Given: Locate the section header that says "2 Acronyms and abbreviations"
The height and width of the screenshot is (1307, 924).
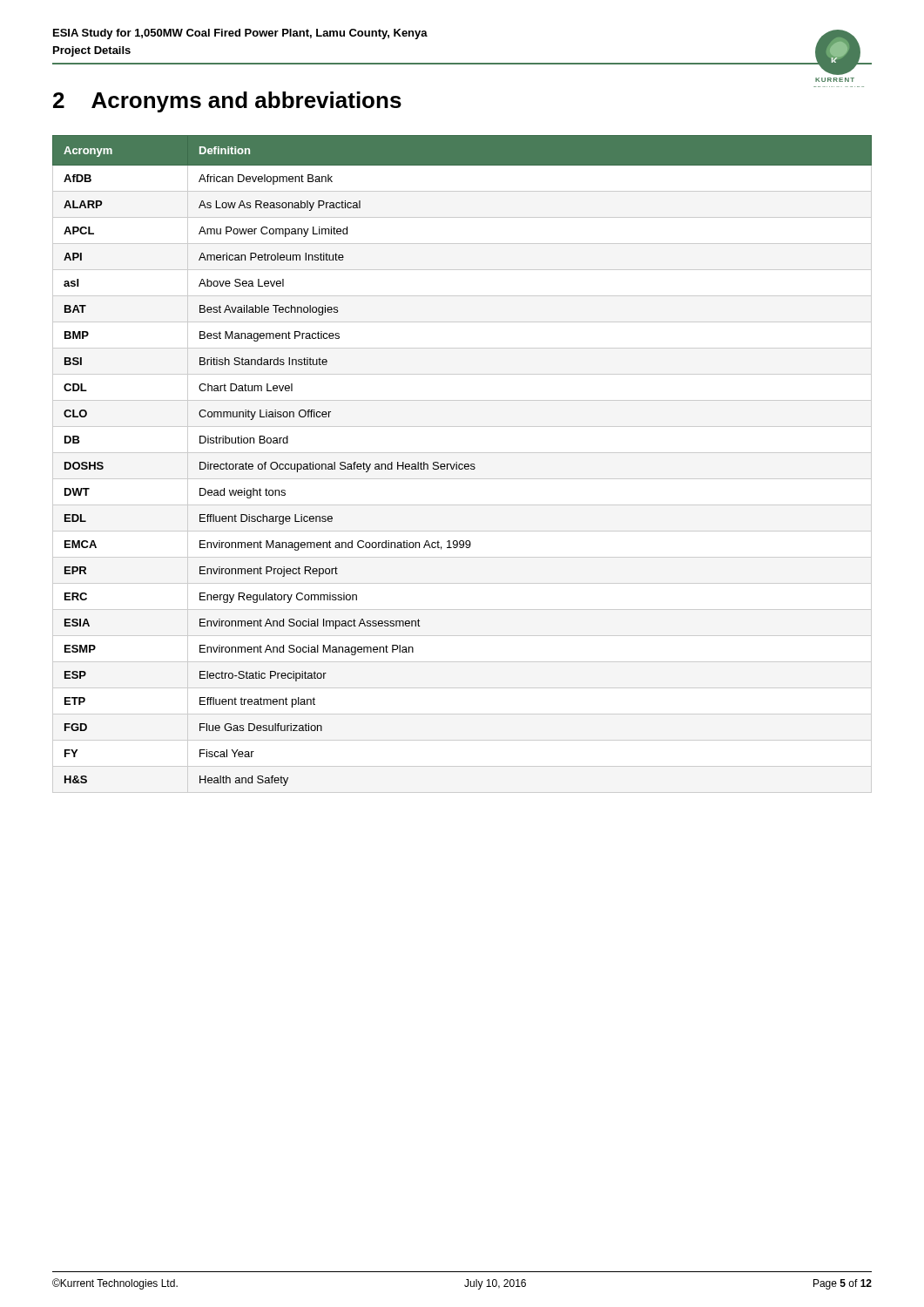Looking at the screenshot, I should (227, 101).
